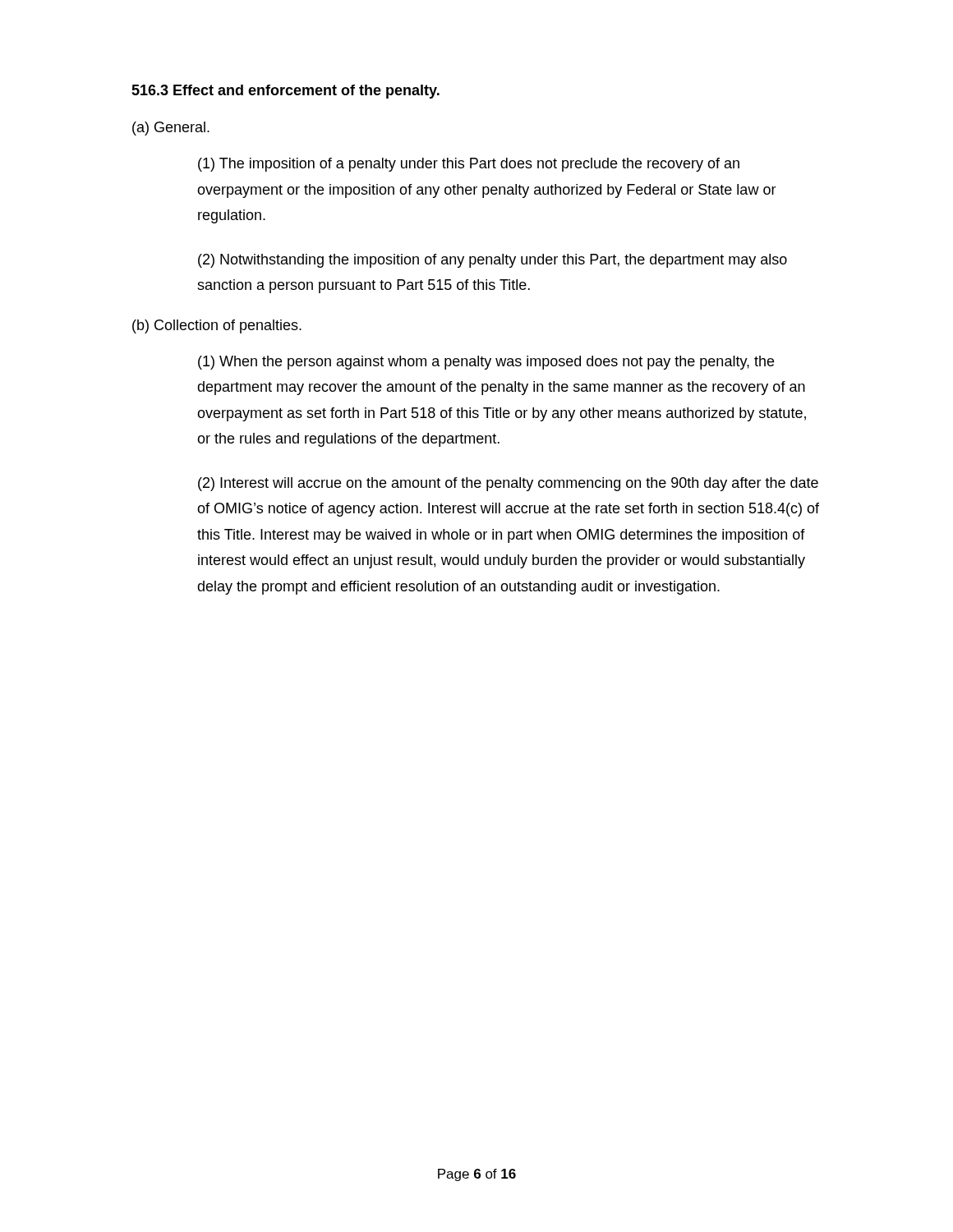
Task: Locate the region starting "(a) General."
Action: coord(171,127)
